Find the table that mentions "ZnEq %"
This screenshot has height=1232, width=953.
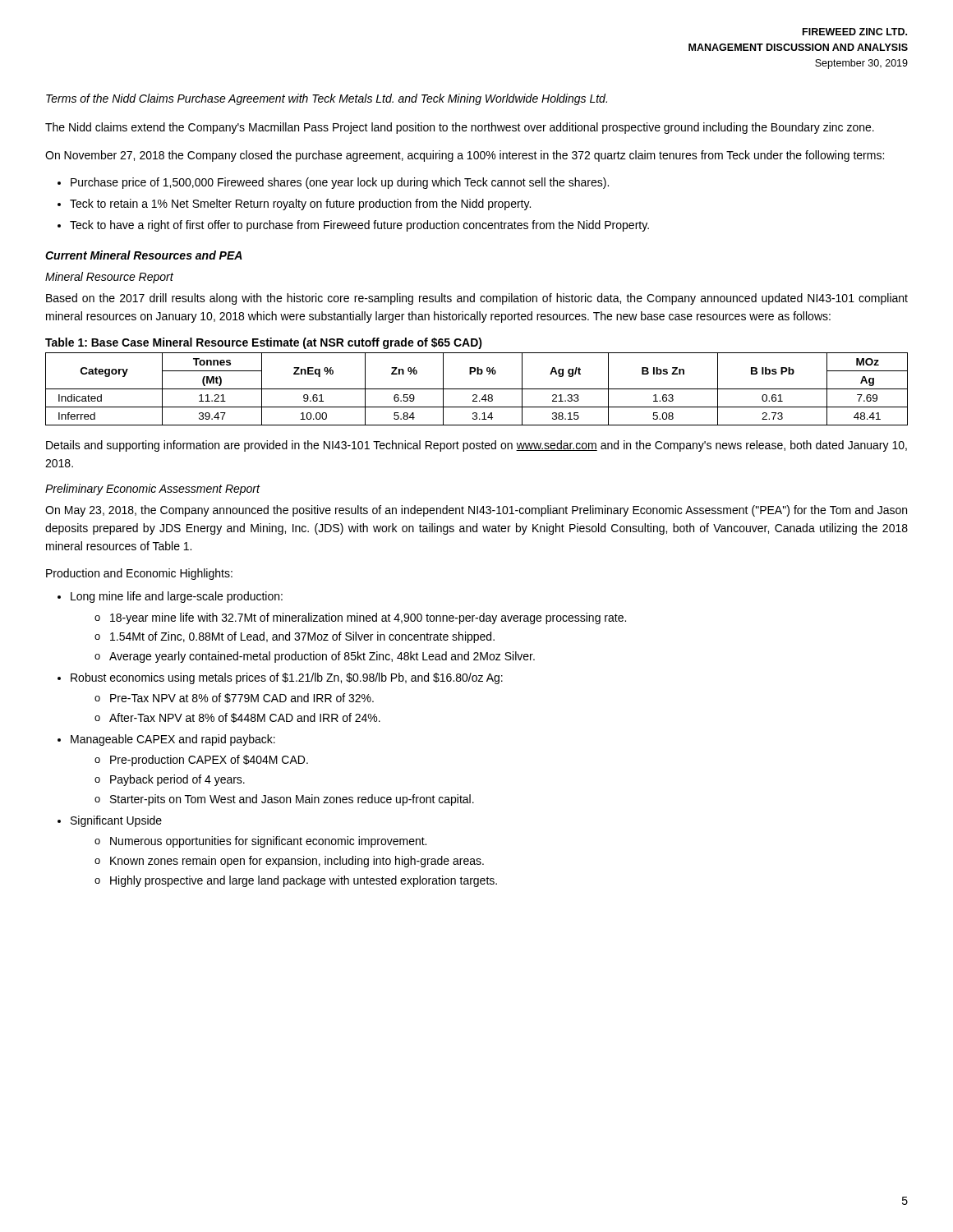476,389
